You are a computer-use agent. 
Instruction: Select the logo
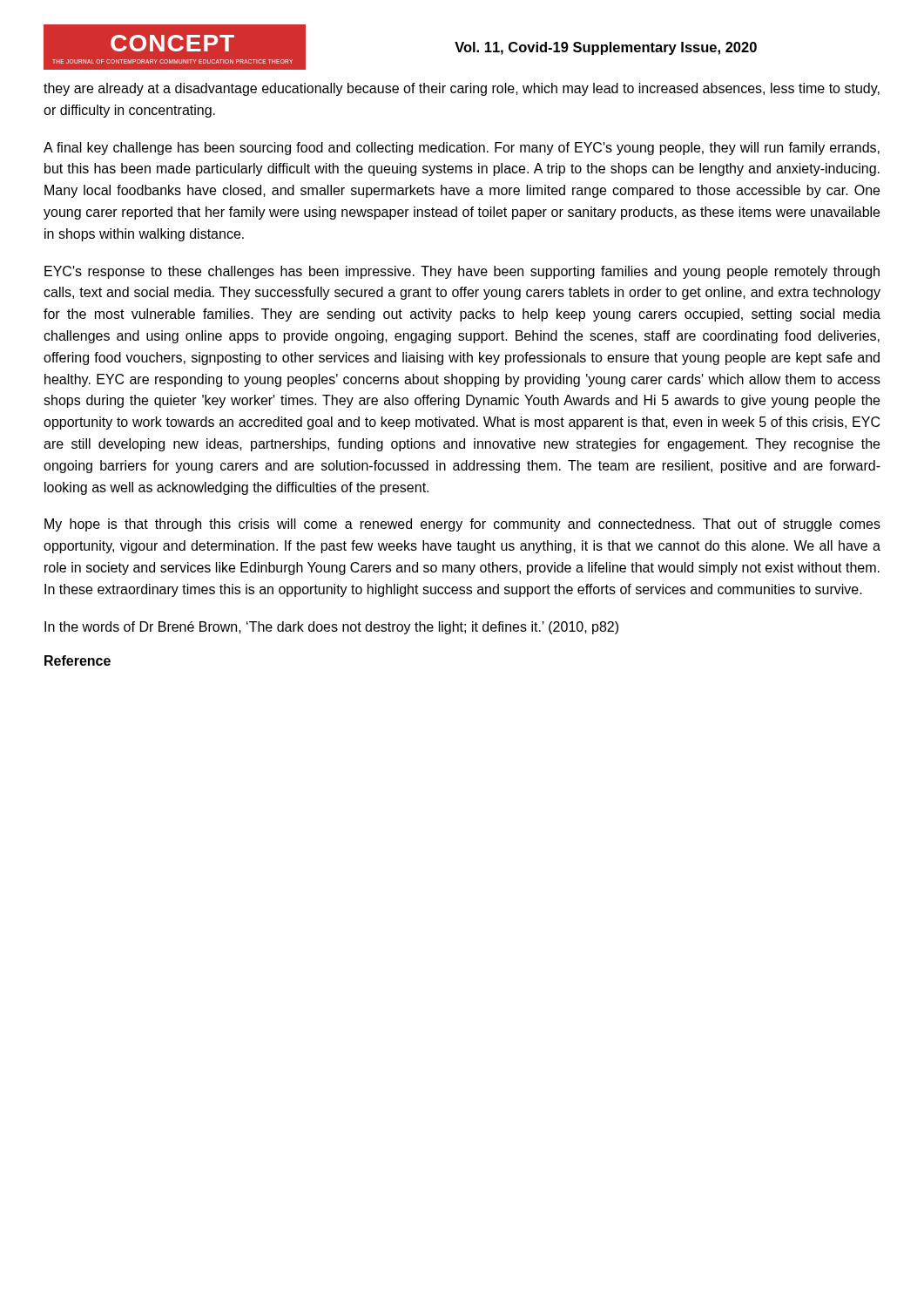point(174,47)
